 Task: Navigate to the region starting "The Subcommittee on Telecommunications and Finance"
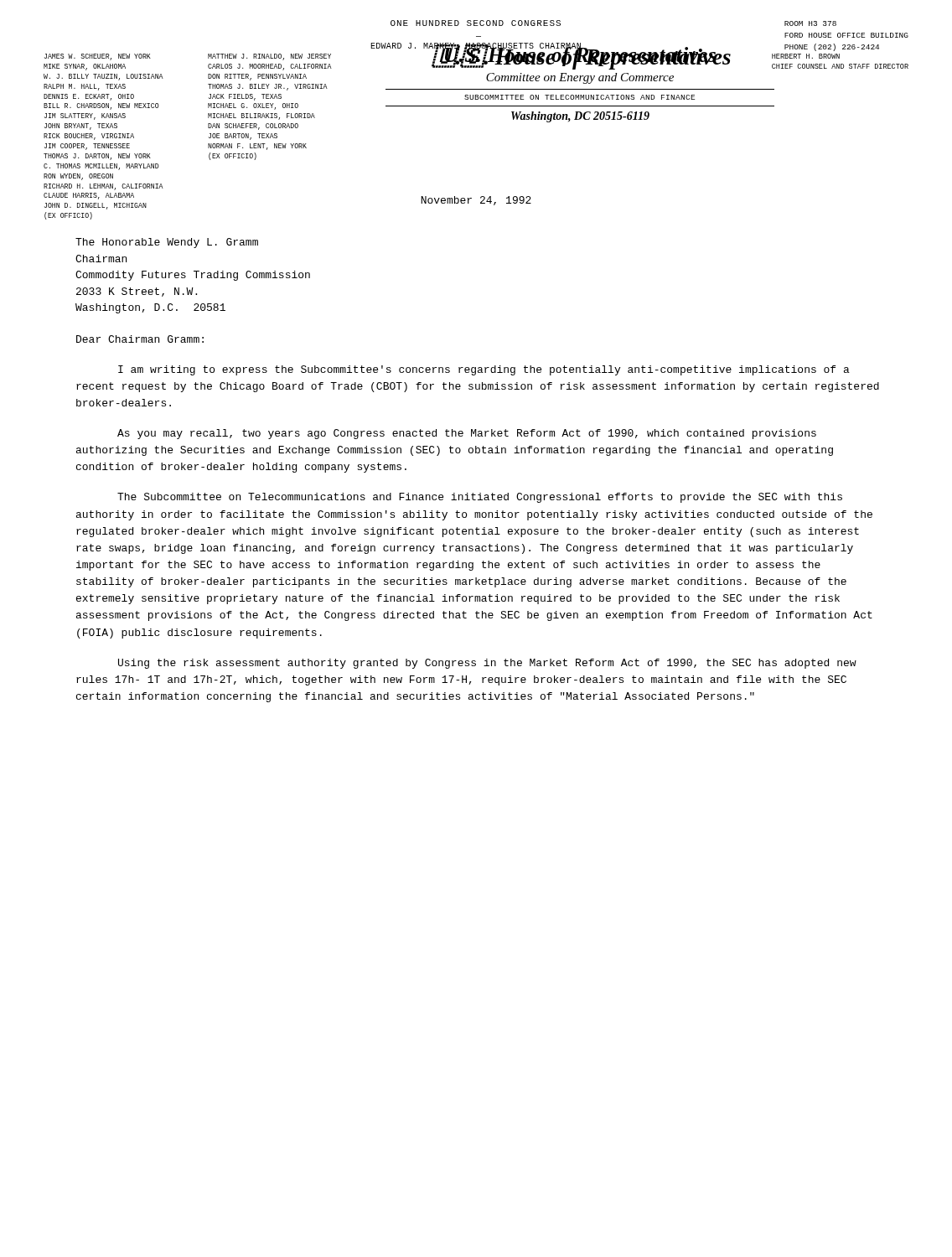[474, 565]
